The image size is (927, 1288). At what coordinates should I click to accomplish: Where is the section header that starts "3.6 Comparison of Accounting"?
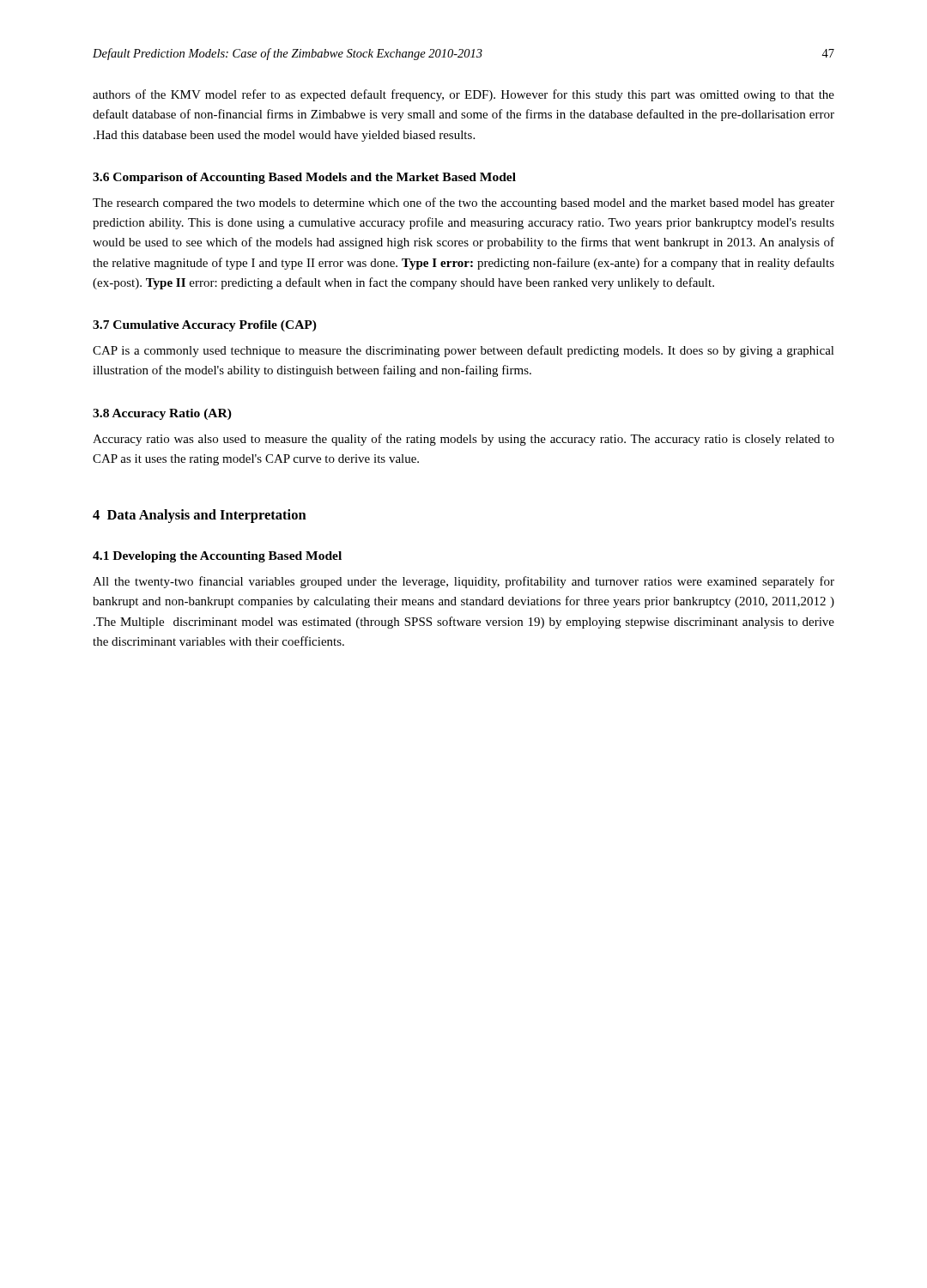coord(304,176)
